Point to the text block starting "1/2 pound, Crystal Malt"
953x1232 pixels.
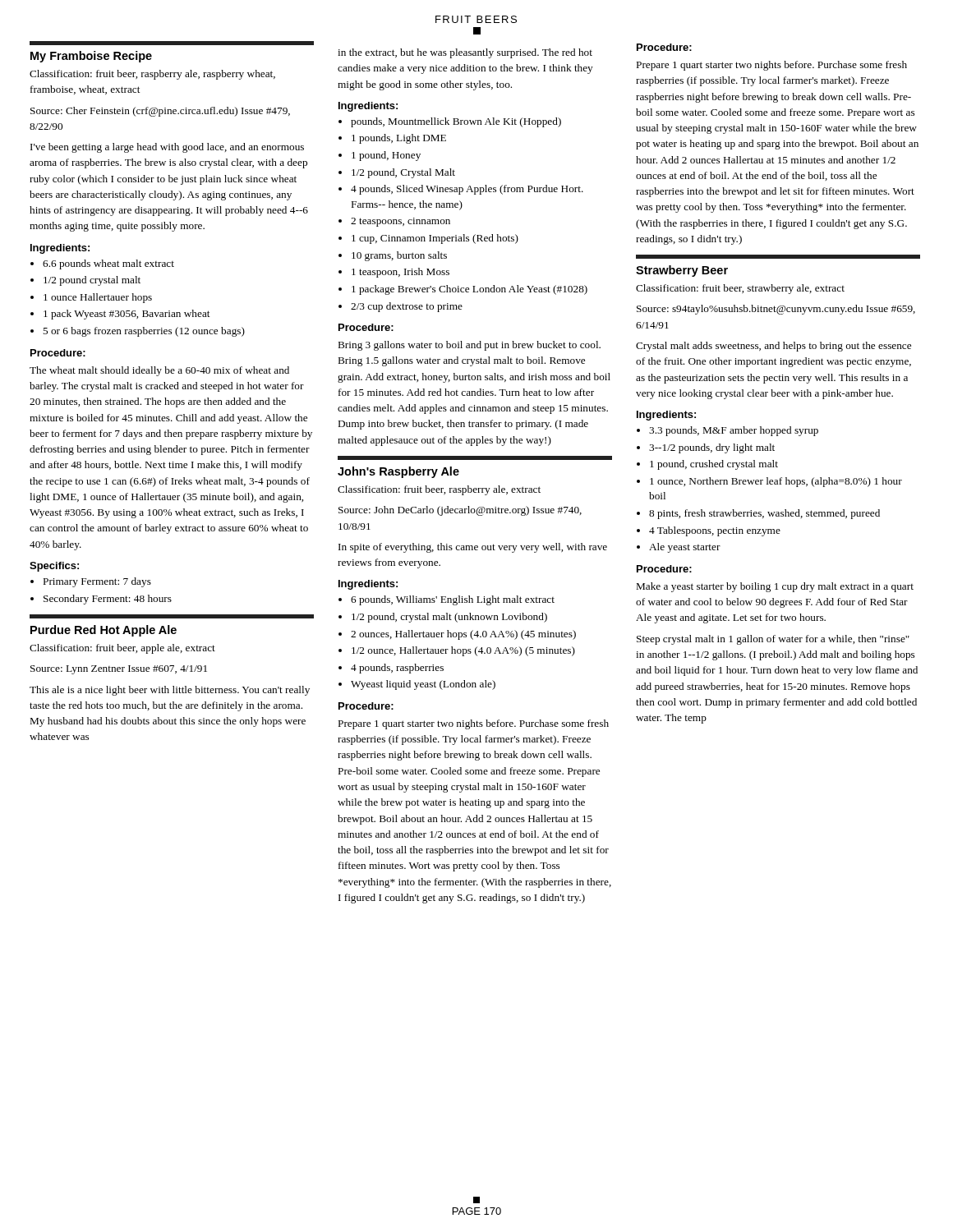point(397,173)
